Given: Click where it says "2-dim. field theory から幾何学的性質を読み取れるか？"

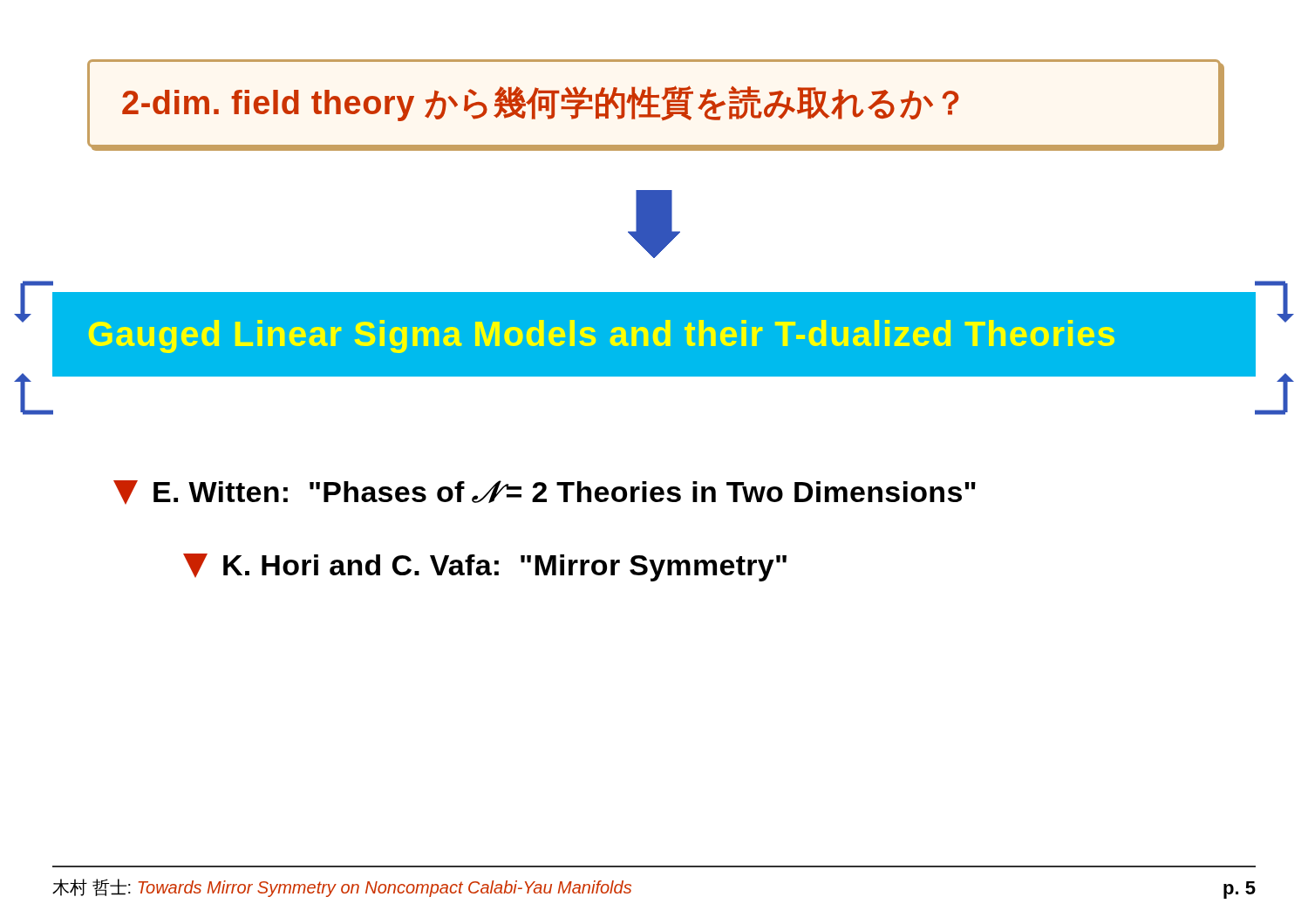Looking at the screenshot, I should coord(654,103).
